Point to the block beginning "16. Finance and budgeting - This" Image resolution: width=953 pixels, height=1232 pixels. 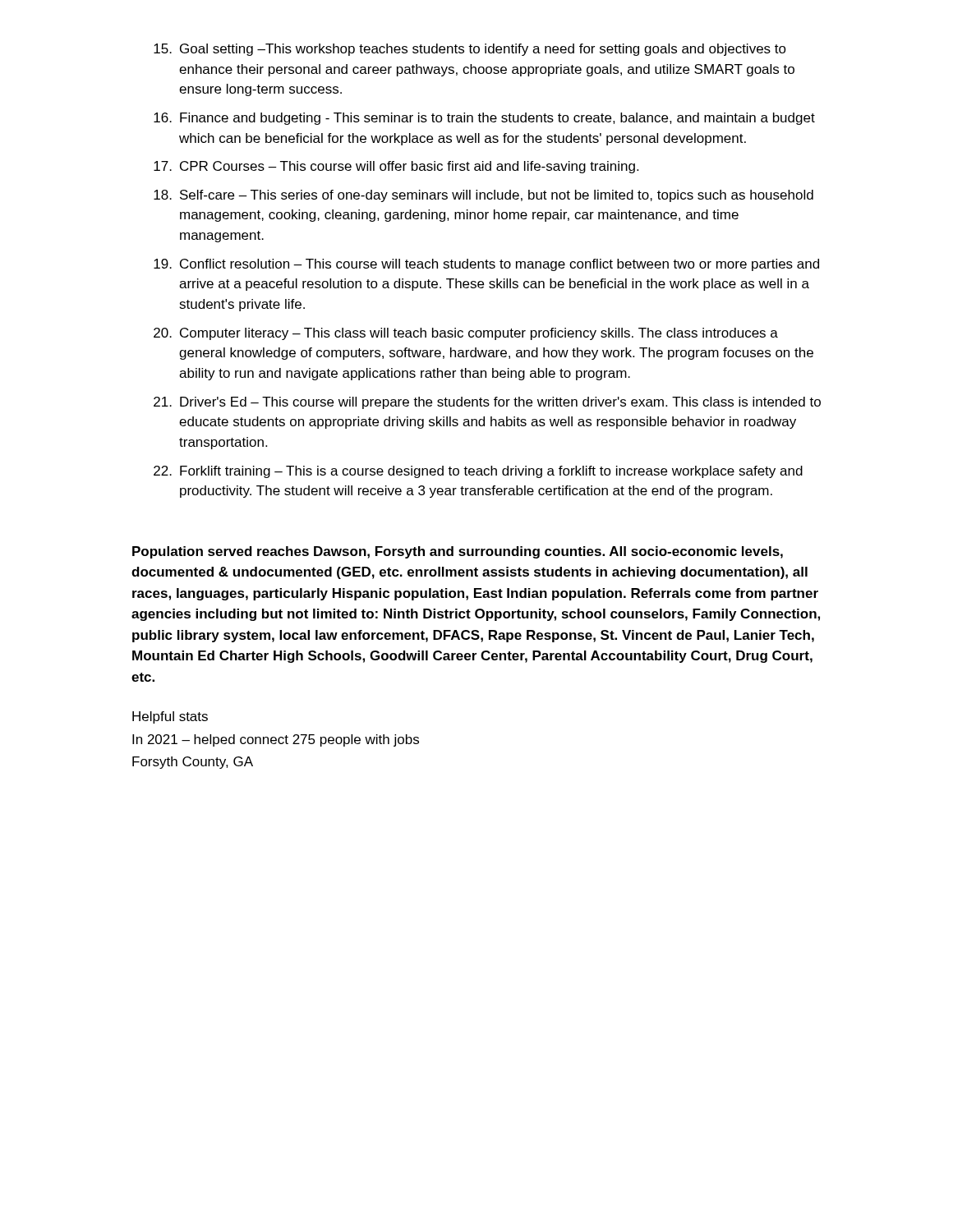coord(476,129)
